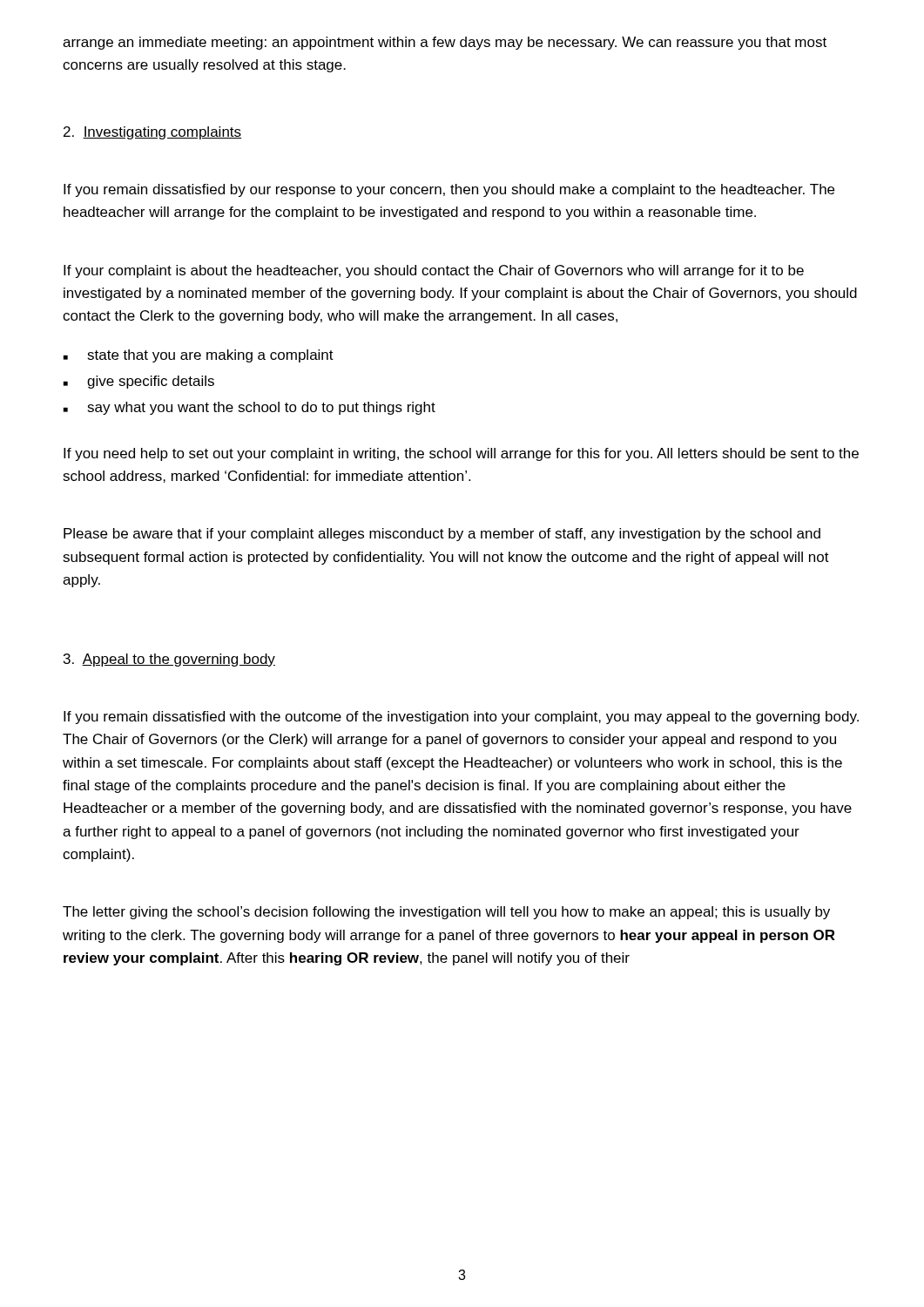
Task: Select the text block containing "If you remain dissatisfied with"
Action: pos(461,785)
